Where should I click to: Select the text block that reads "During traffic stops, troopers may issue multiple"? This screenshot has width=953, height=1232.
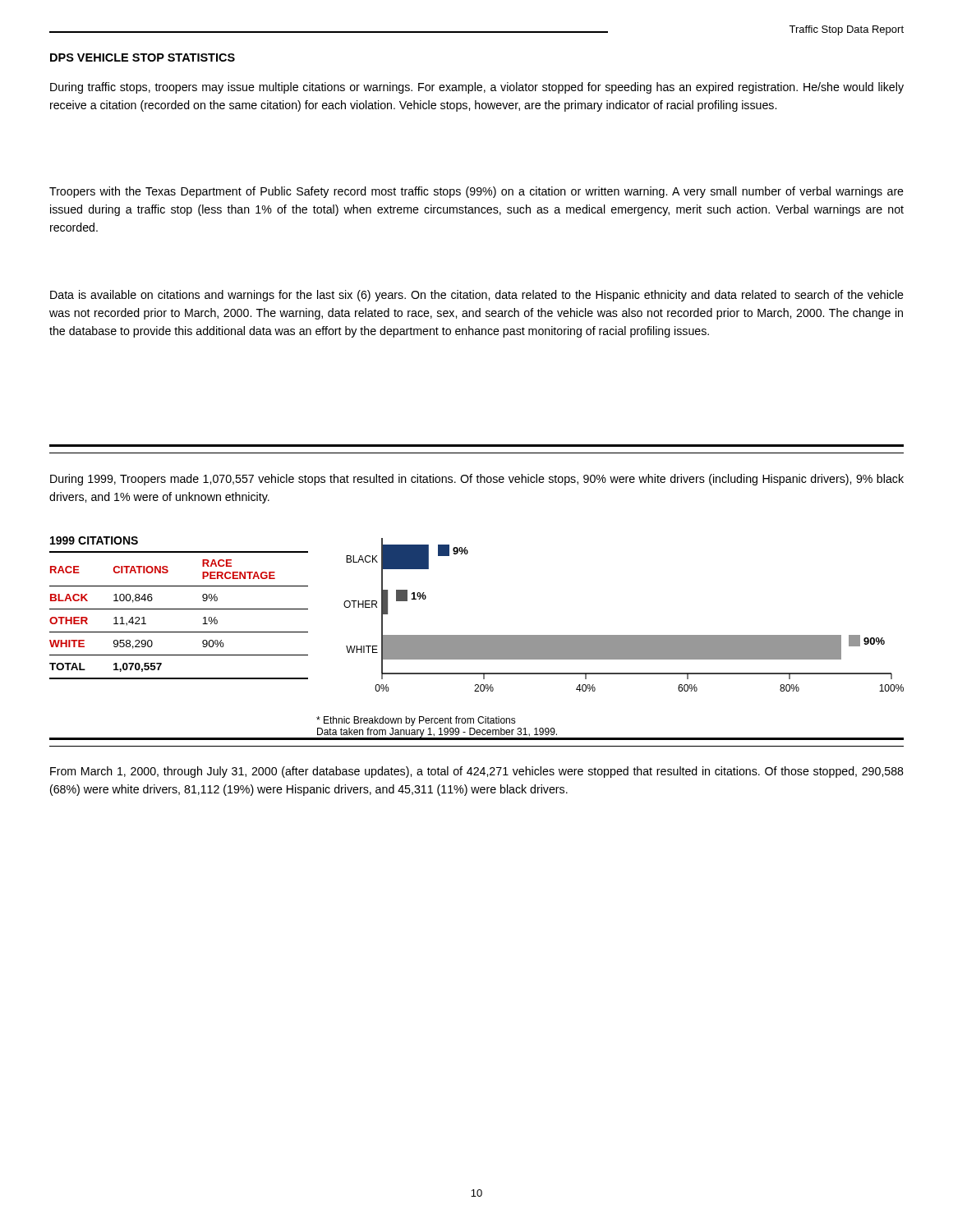pos(476,96)
